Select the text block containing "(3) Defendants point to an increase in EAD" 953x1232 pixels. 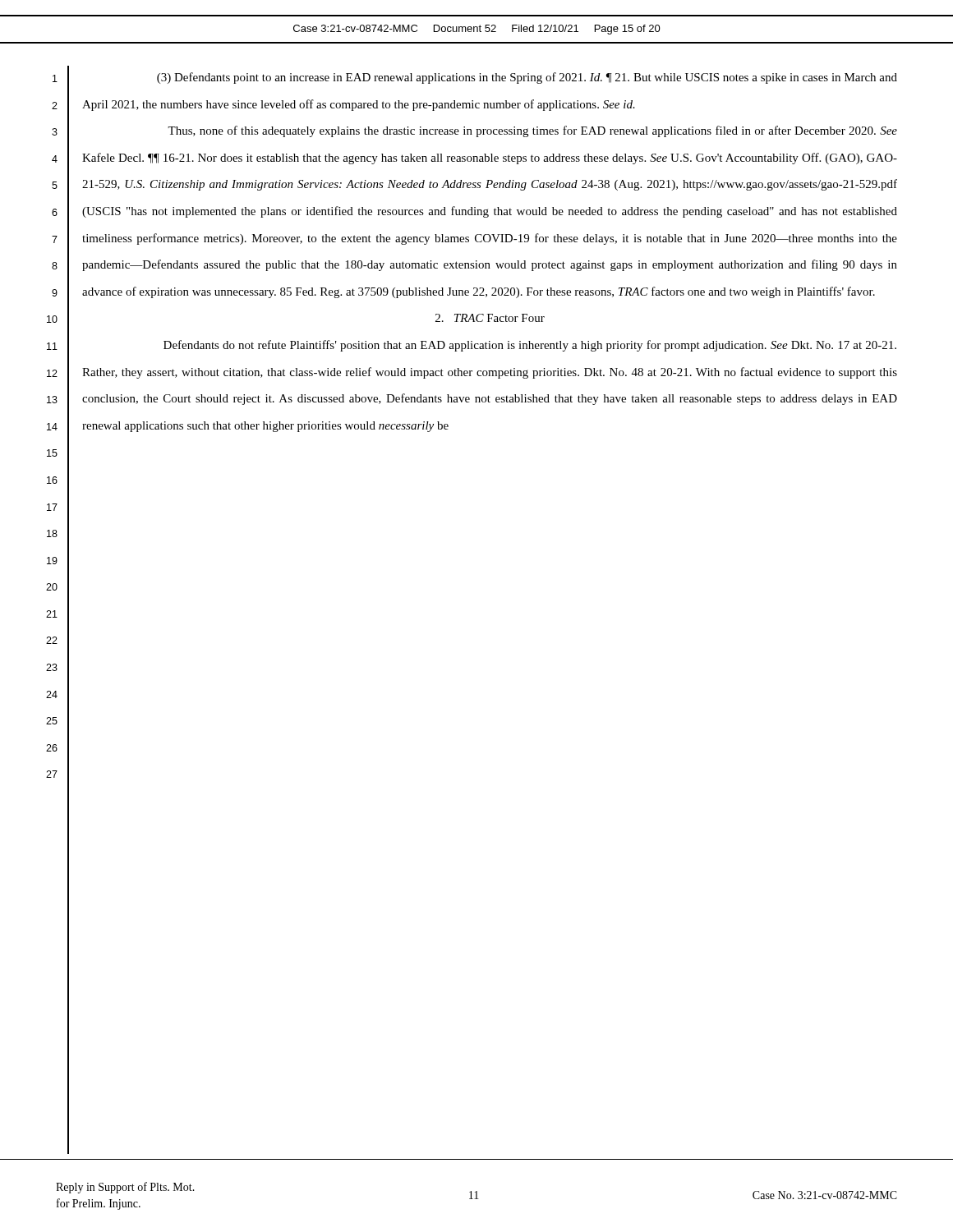click(x=490, y=91)
